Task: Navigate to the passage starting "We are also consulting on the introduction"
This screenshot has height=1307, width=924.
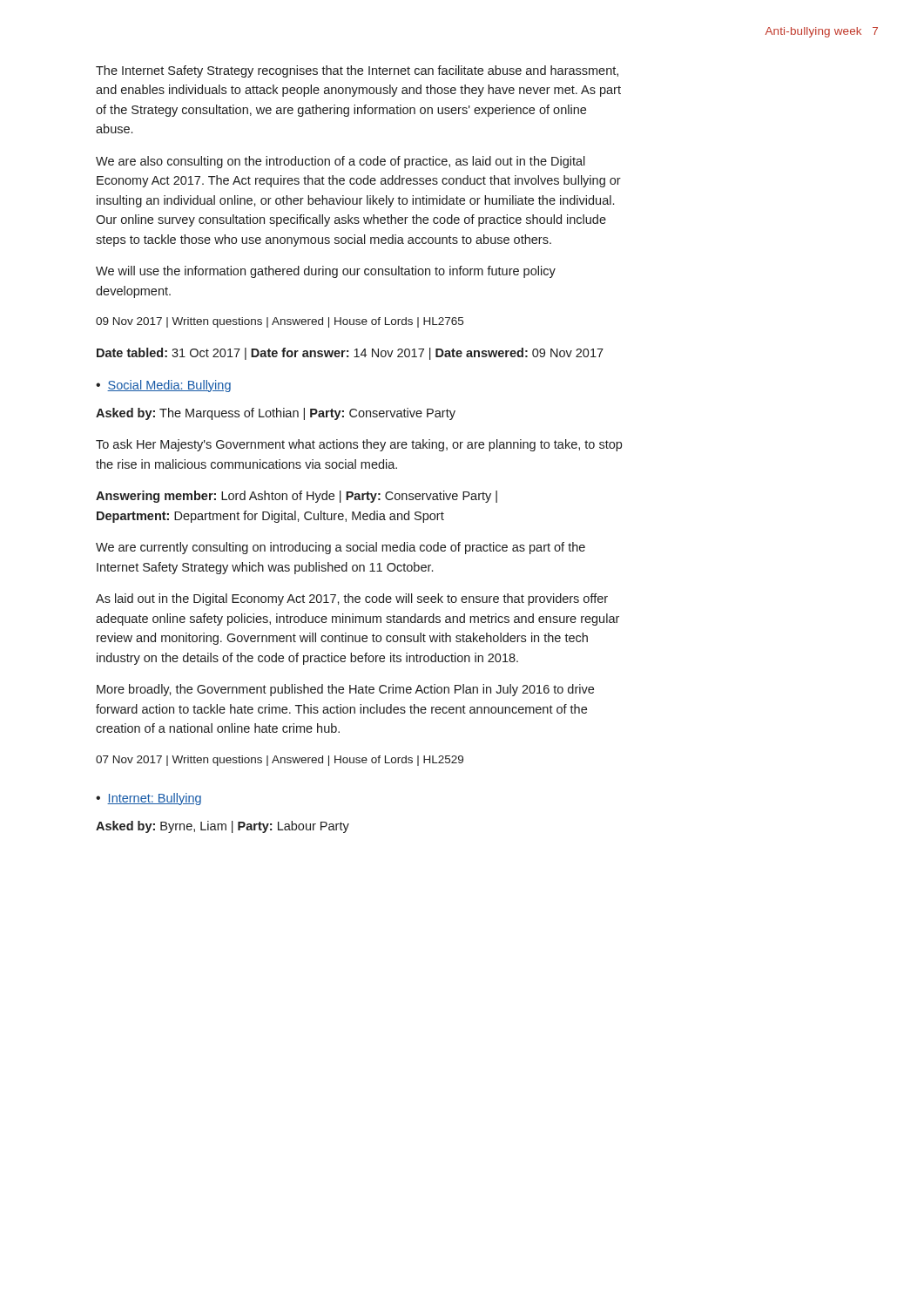Action: click(362, 200)
